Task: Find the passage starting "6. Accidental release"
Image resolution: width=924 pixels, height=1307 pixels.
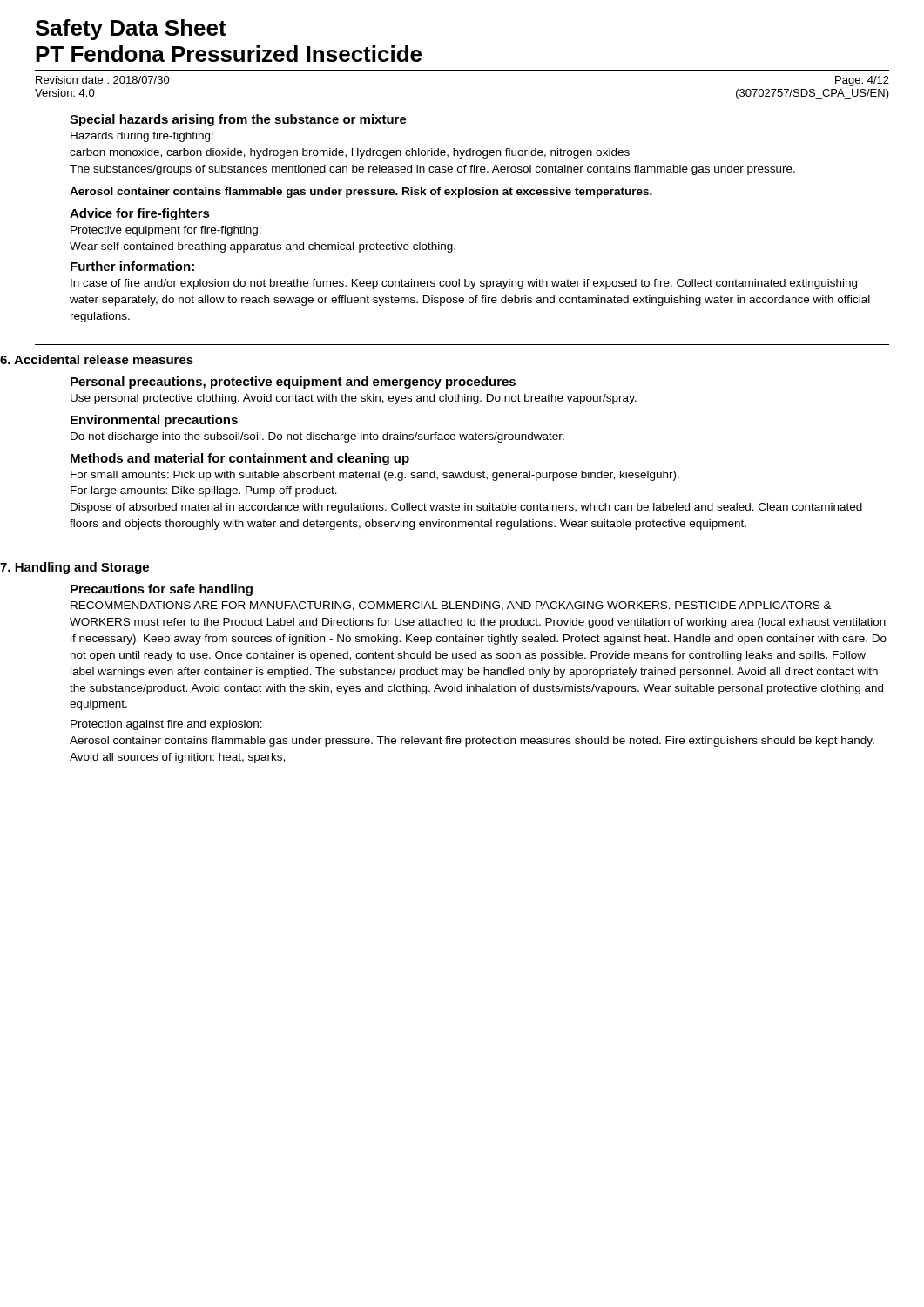Action: point(114,359)
